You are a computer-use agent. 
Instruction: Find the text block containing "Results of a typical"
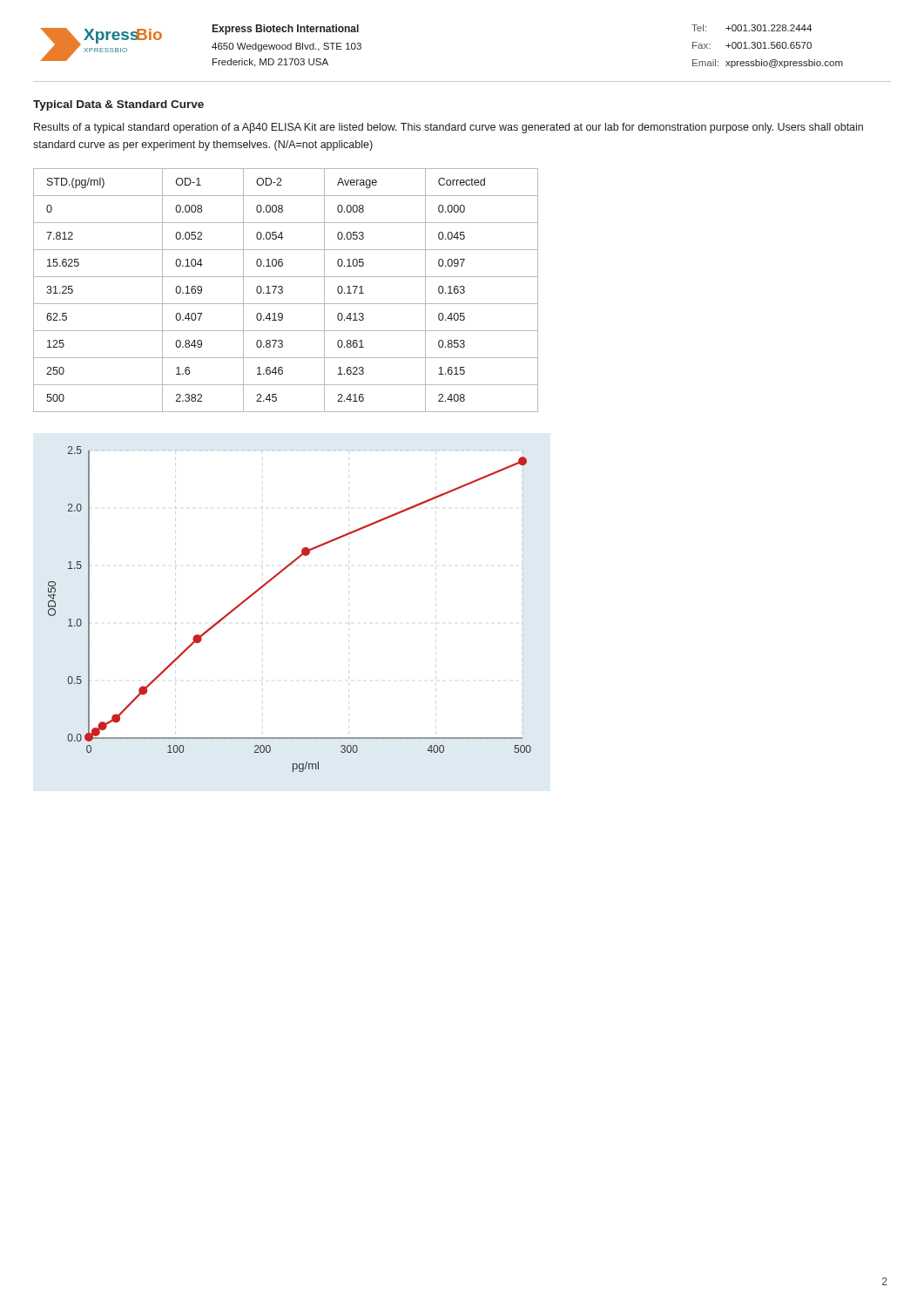(448, 136)
